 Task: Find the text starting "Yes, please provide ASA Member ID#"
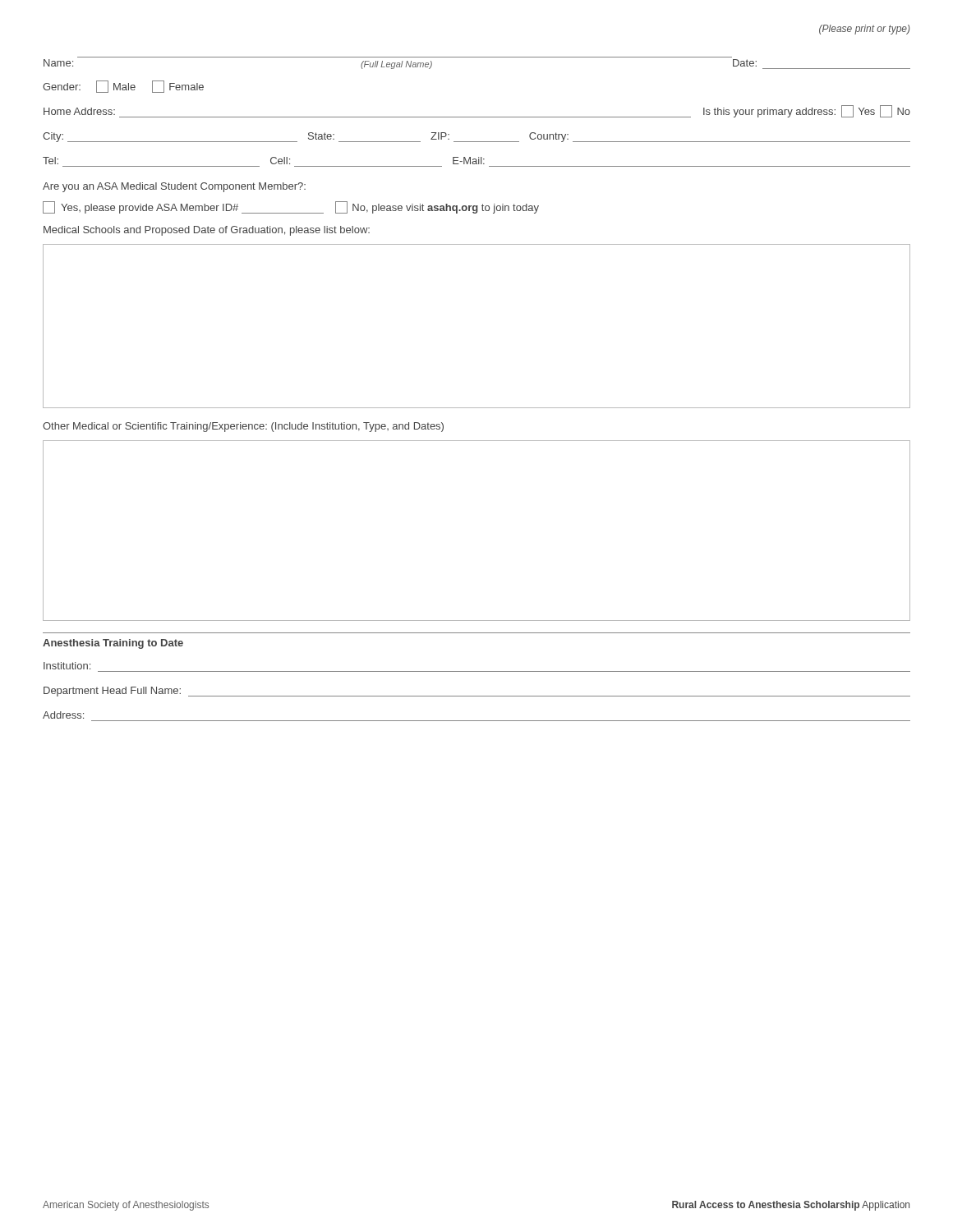click(x=291, y=207)
